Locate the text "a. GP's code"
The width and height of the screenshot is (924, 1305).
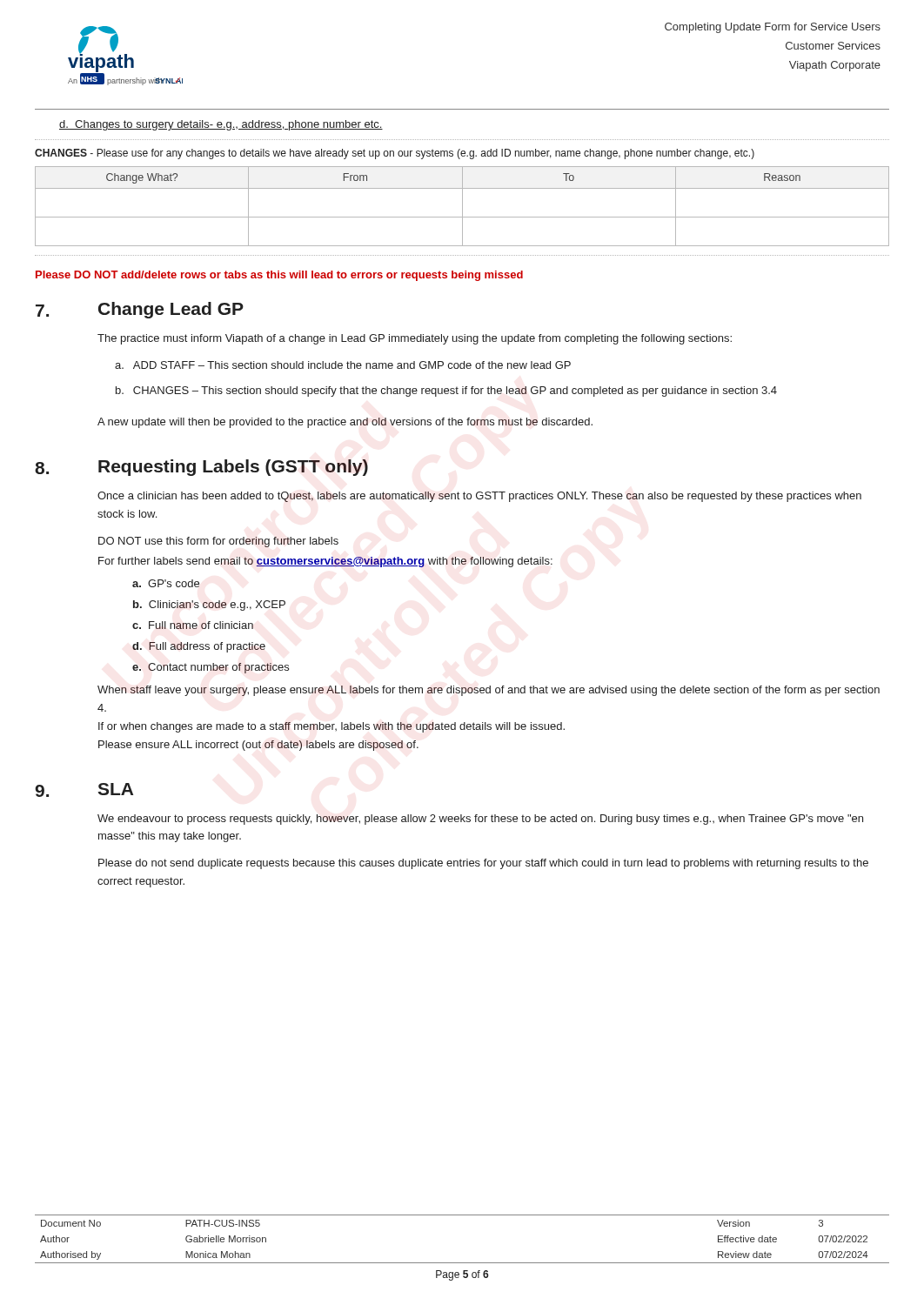point(166,584)
